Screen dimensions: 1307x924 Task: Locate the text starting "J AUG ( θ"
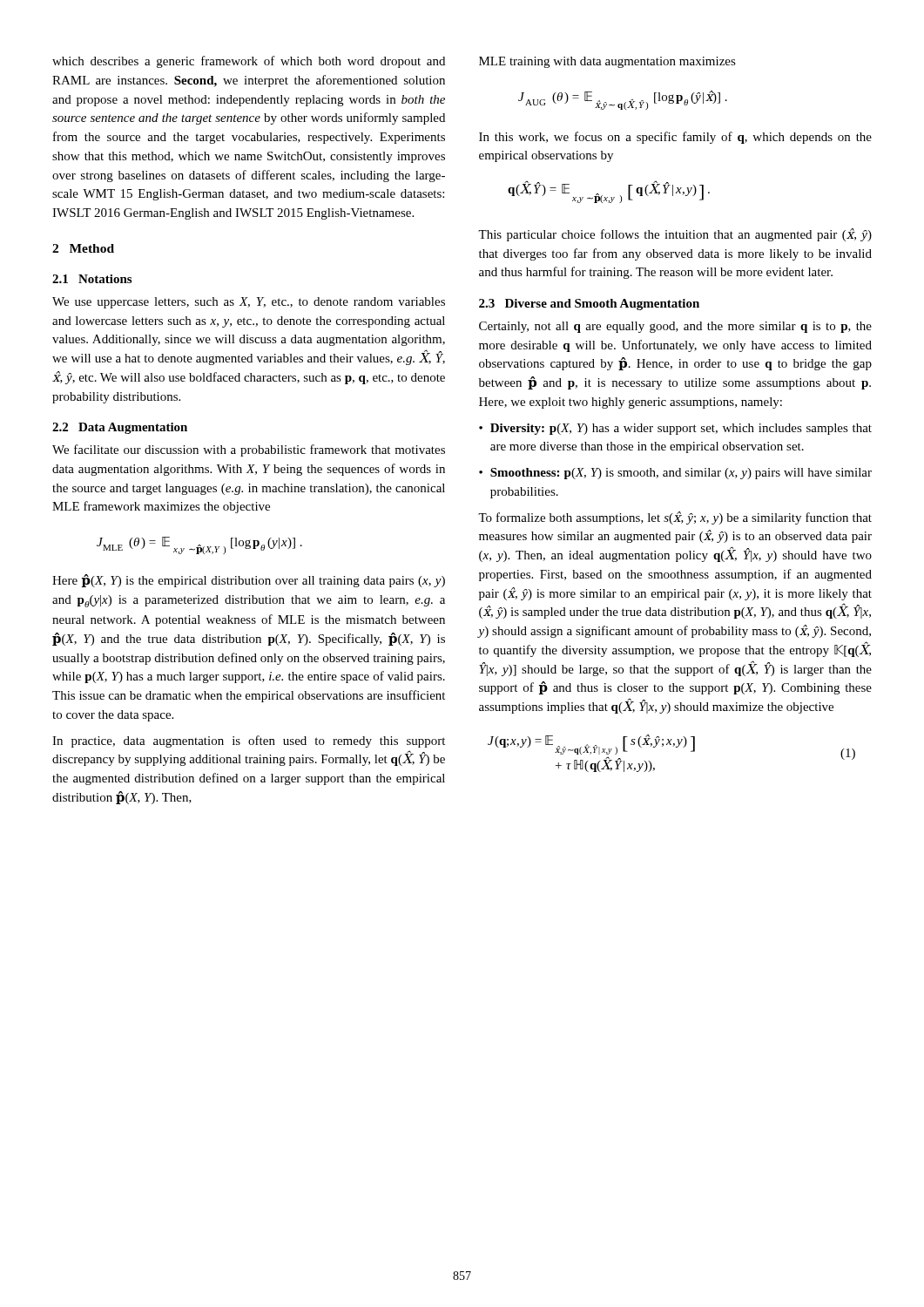point(675,97)
